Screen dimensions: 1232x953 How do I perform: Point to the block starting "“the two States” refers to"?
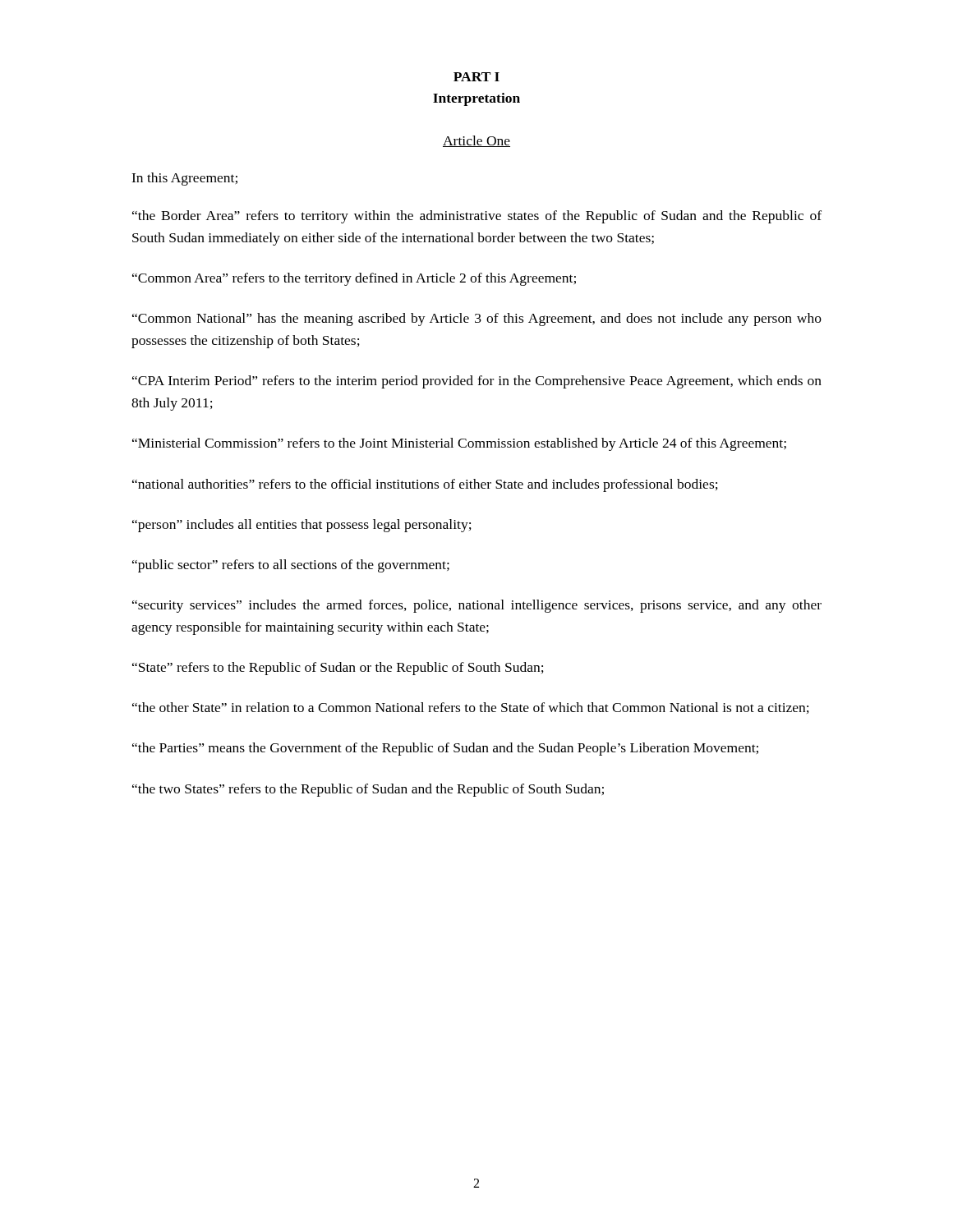[x=368, y=788]
